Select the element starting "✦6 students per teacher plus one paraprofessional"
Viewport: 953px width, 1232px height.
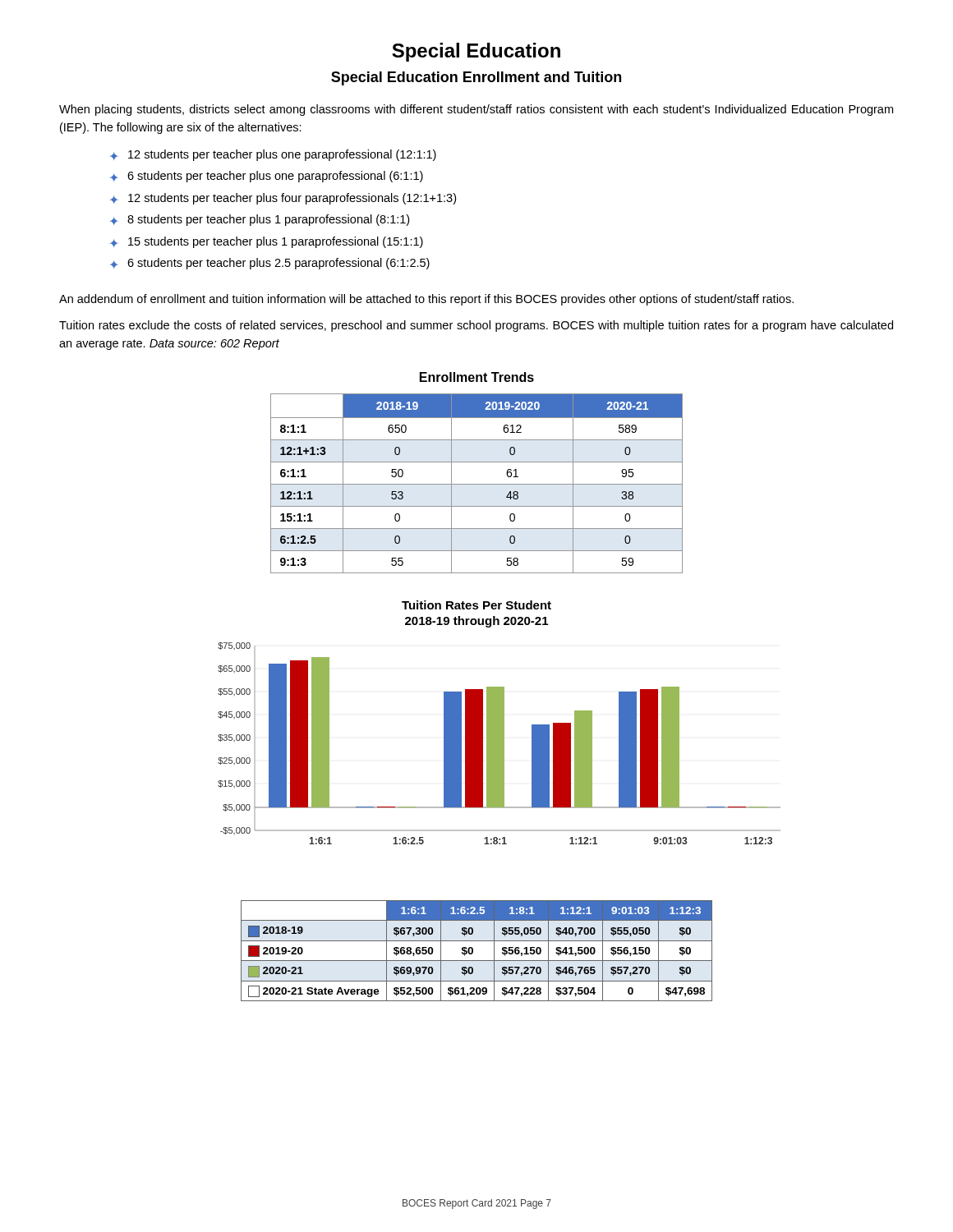coord(266,178)
